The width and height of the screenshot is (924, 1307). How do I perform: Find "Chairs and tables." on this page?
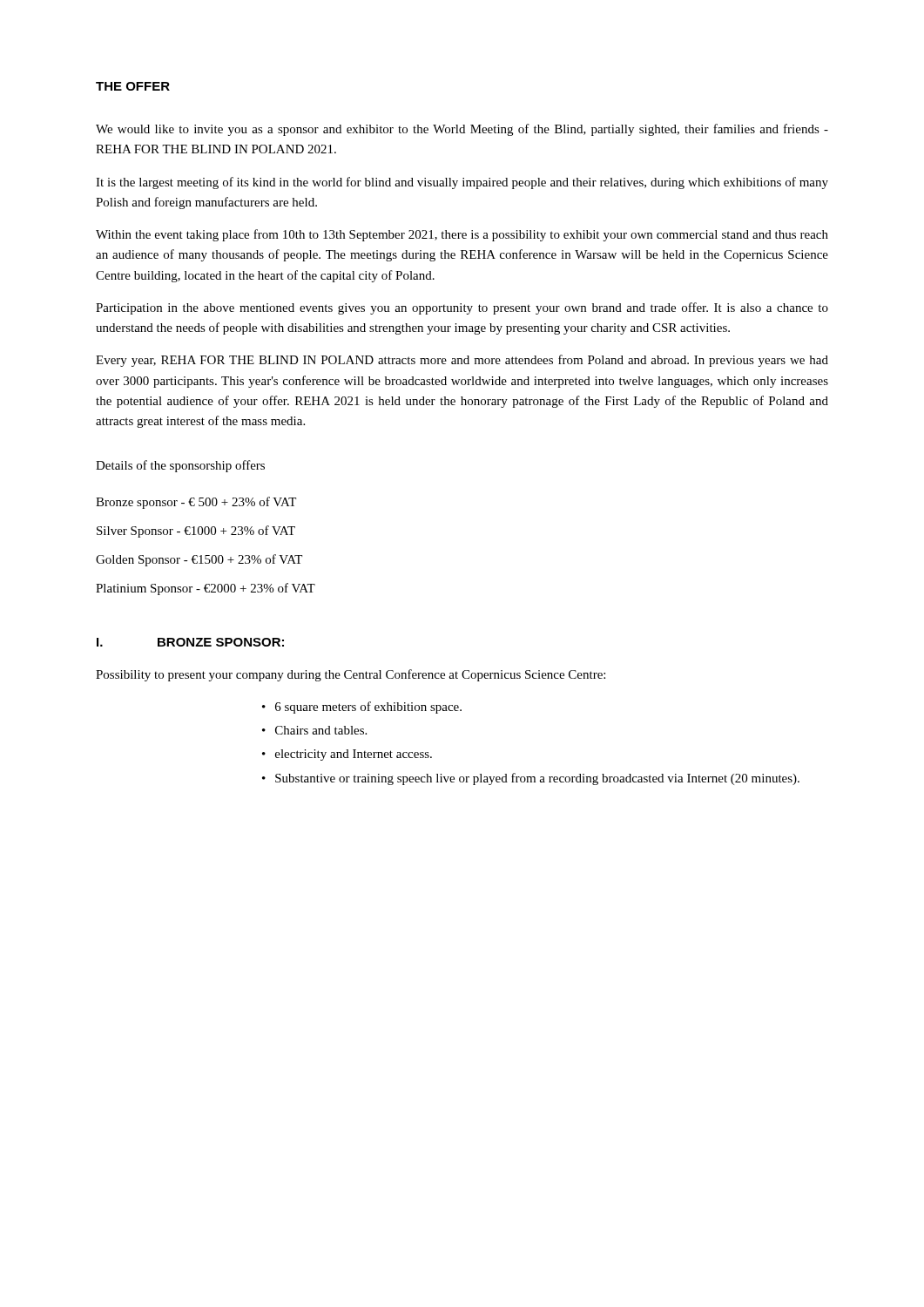pyautogui.click(x=321, y=730)
